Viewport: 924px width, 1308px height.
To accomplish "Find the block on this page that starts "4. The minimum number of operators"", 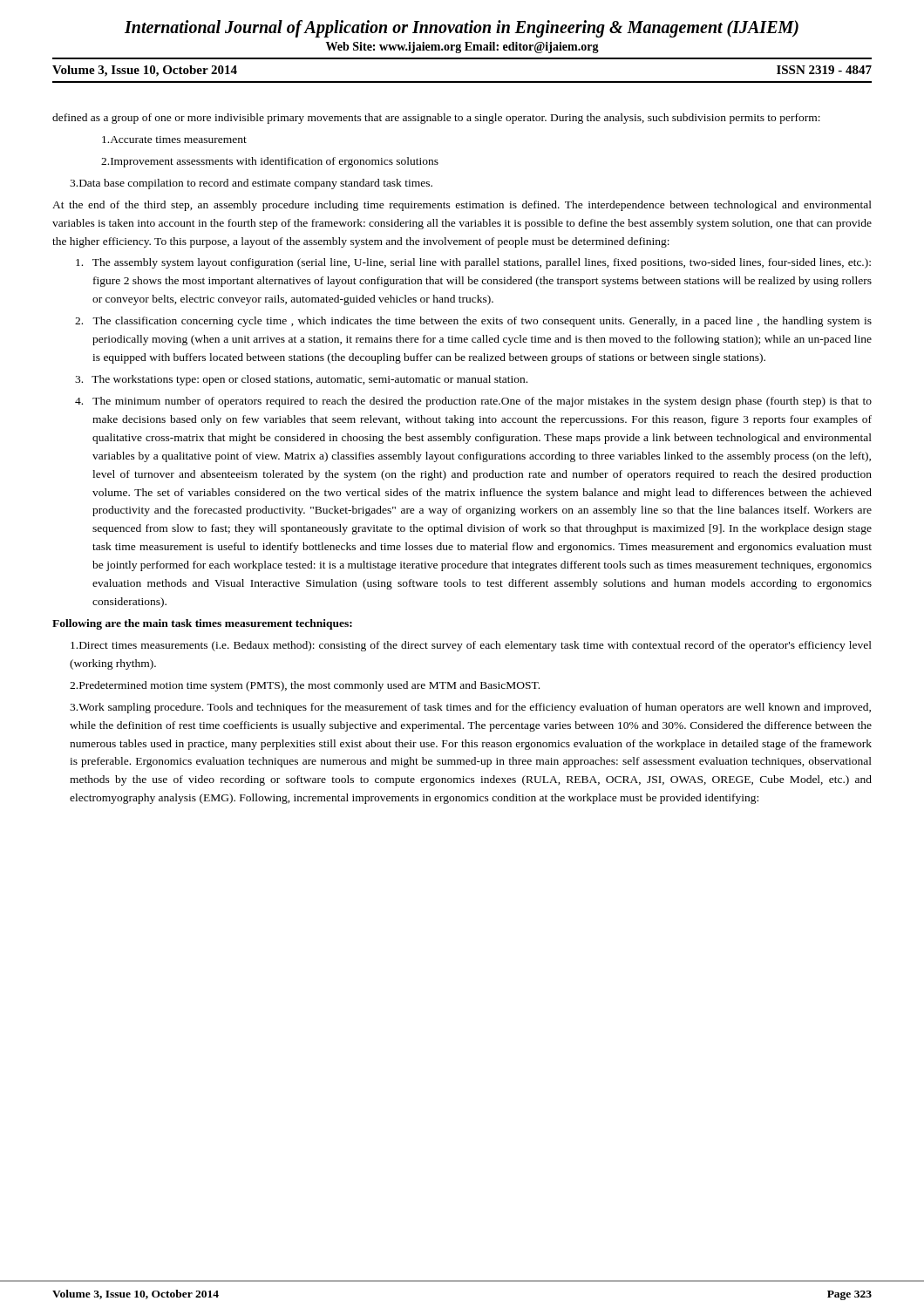I will (482, 501).
